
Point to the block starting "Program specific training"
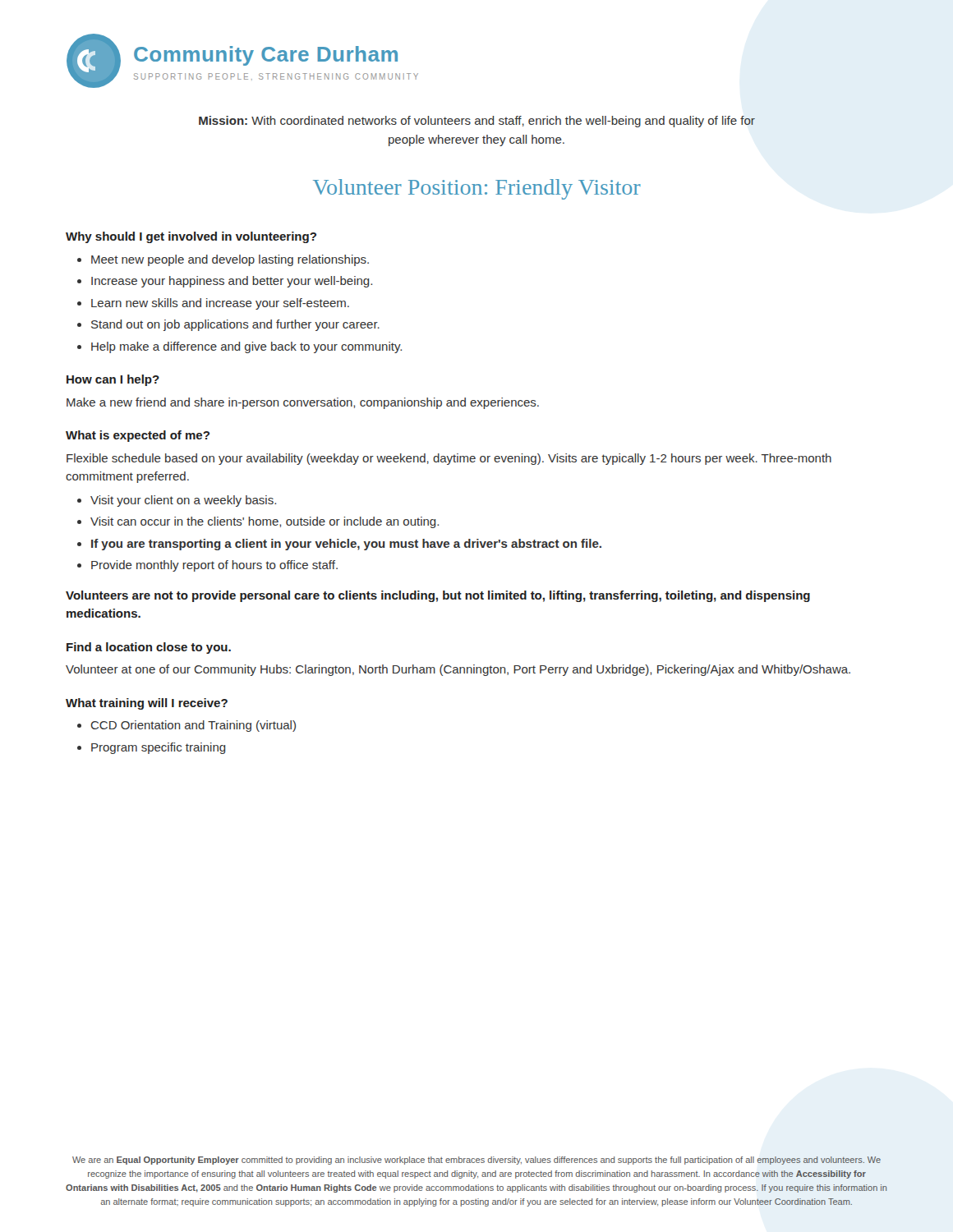pos(158,747)
